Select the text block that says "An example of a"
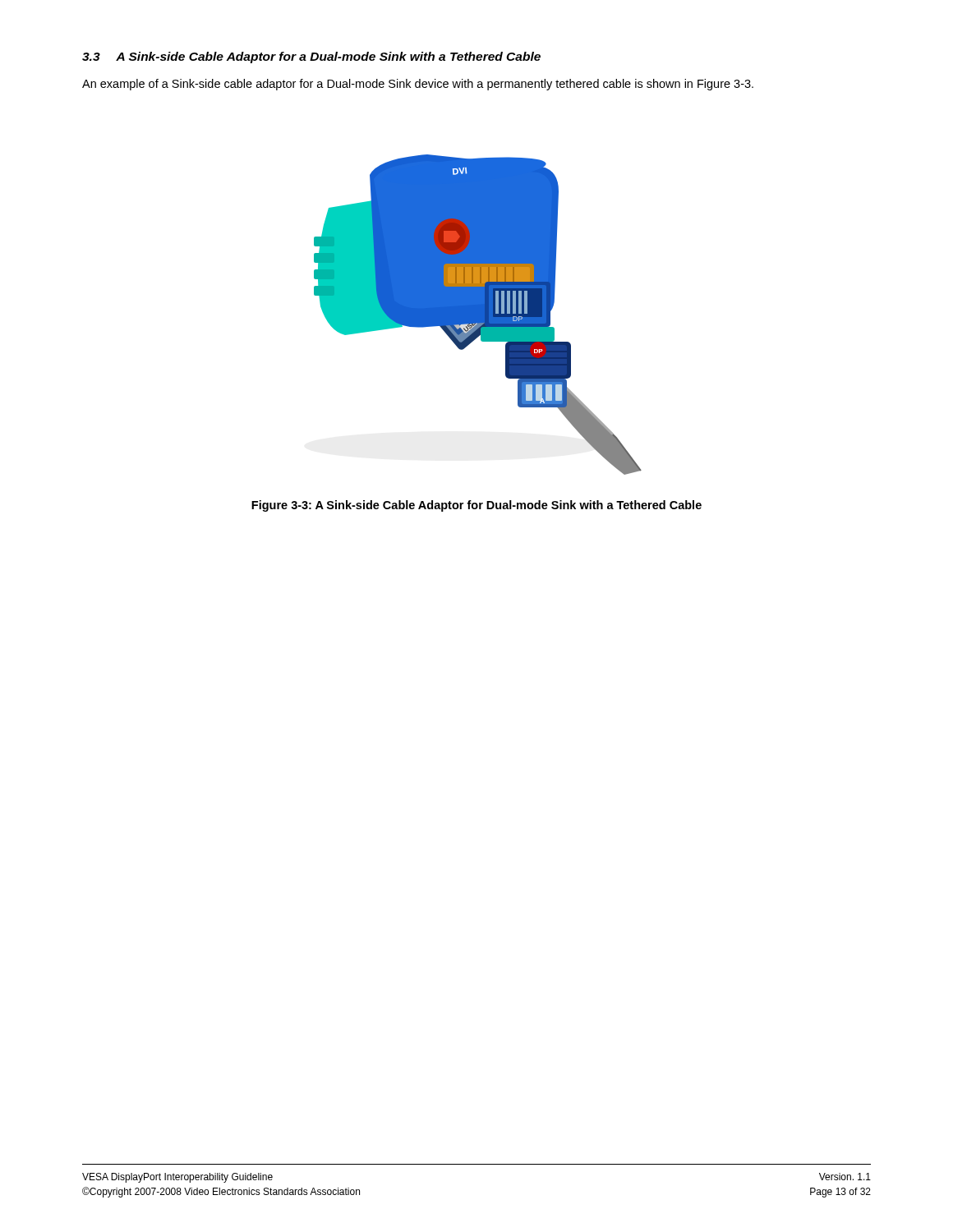The height and width of the screenshot is (1232, 953). click(418, 84)
